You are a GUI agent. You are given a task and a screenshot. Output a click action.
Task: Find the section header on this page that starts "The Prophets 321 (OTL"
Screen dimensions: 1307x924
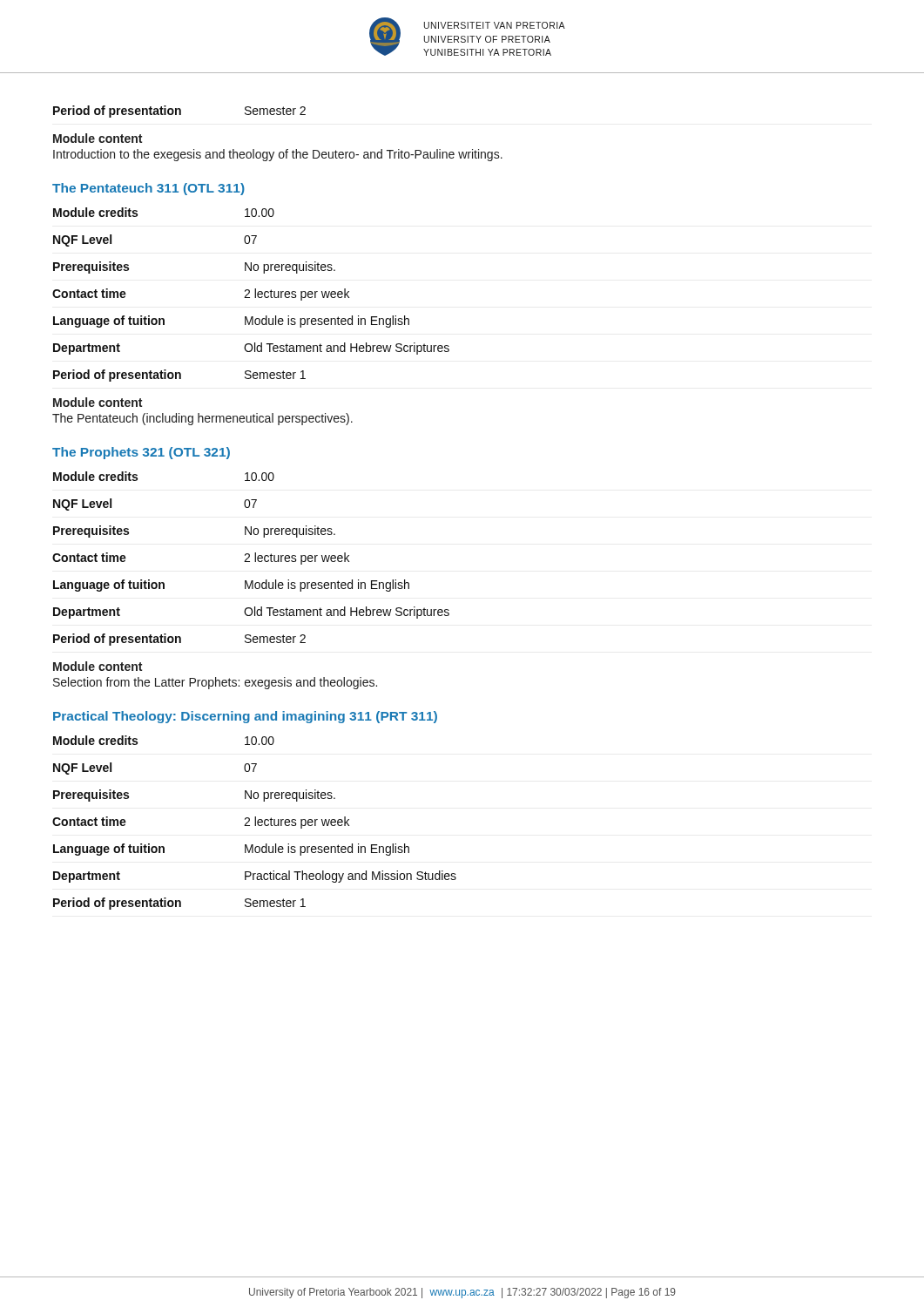[141, 452]
